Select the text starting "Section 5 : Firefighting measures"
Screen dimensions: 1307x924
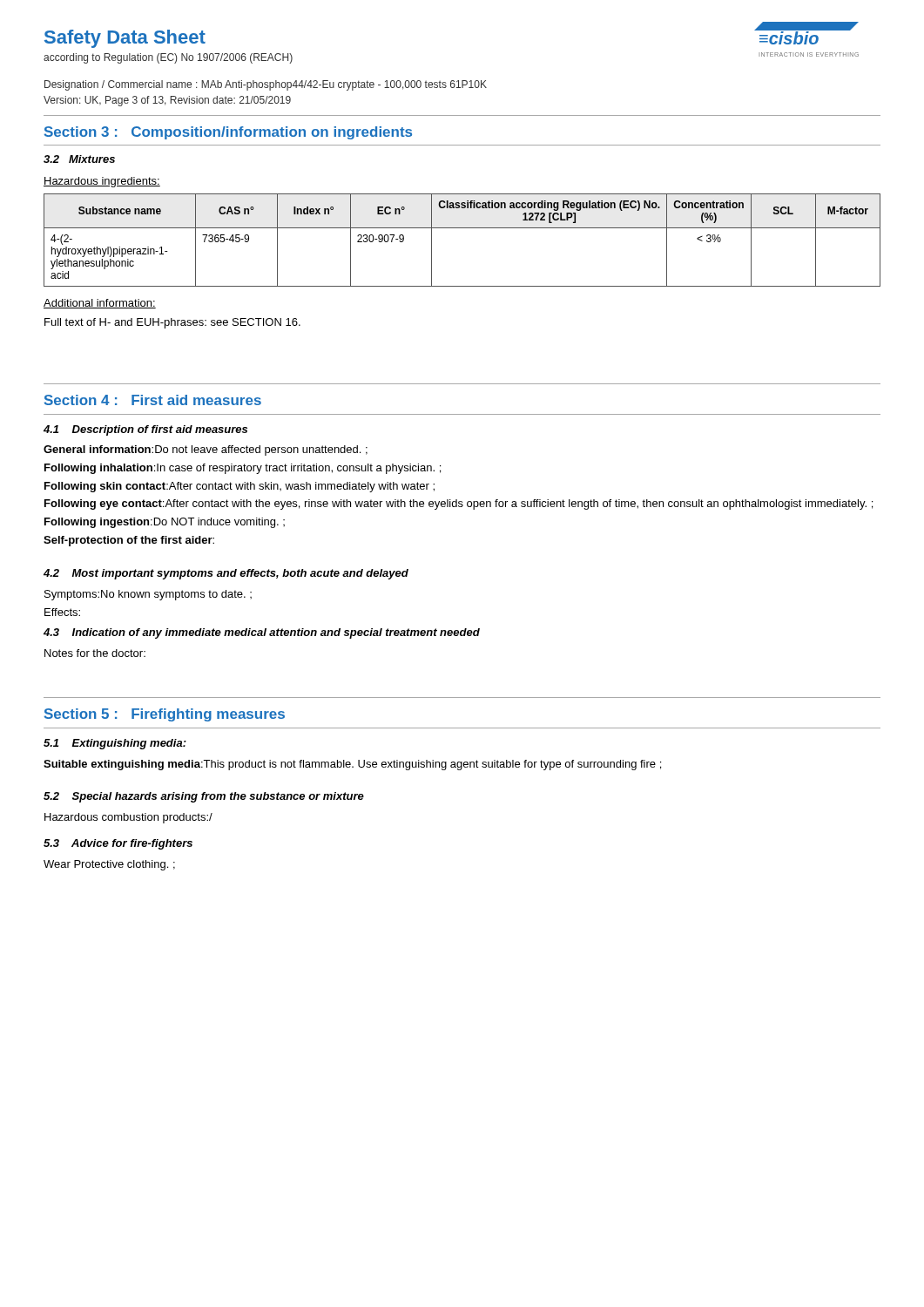[164, 714]
